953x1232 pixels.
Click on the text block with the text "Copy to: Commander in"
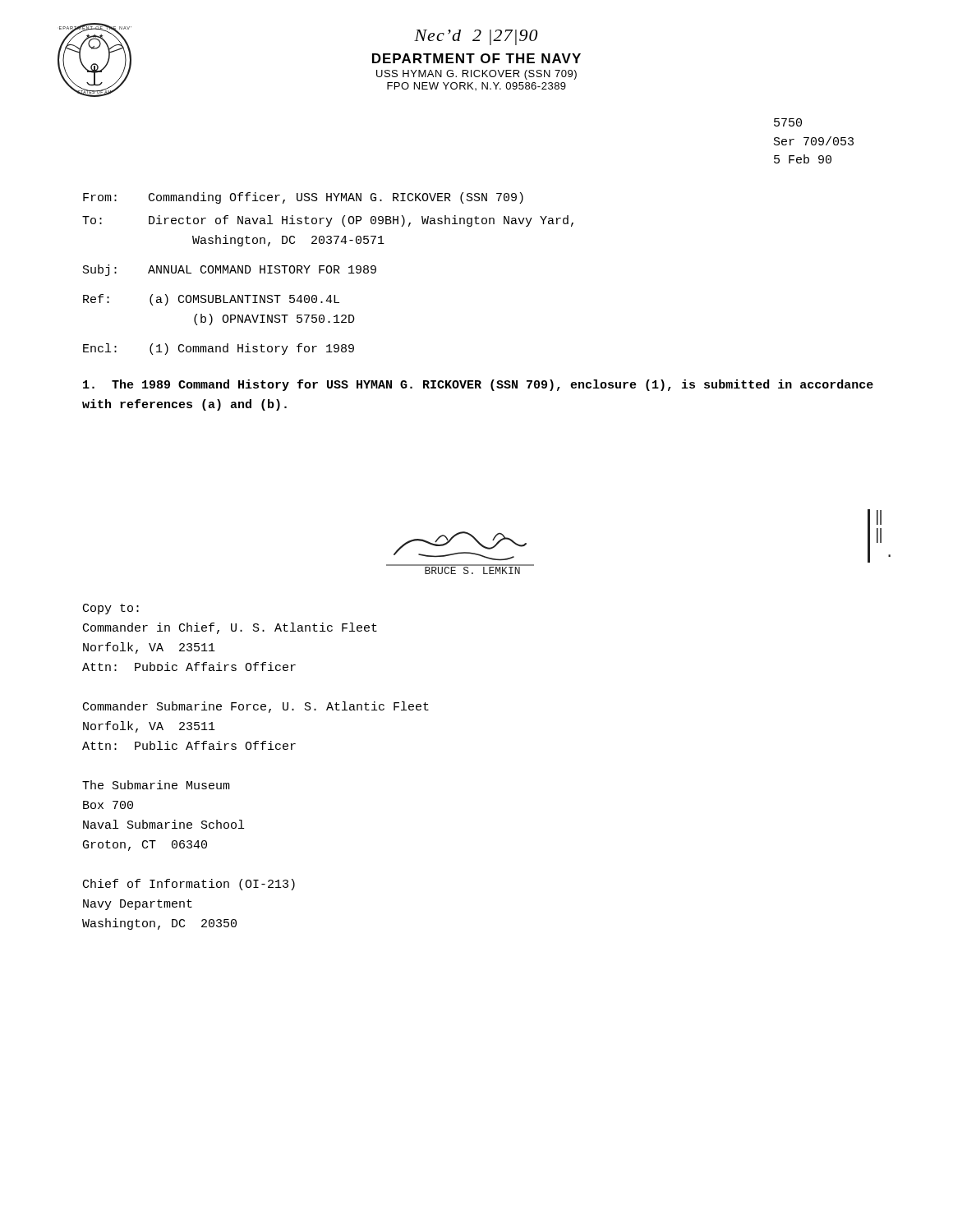[x=111, y=609]
